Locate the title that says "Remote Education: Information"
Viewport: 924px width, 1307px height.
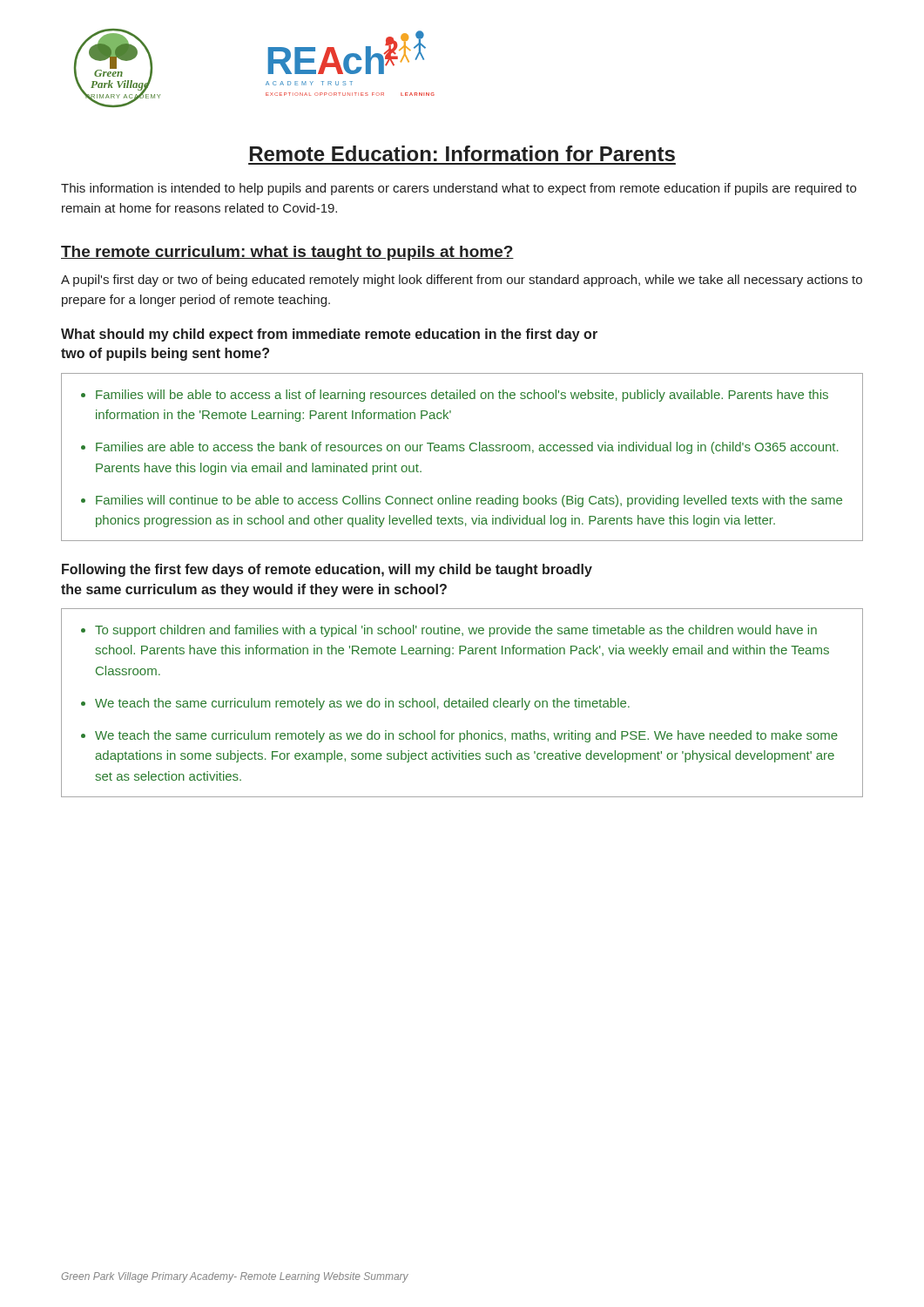[x=462, y=154]
